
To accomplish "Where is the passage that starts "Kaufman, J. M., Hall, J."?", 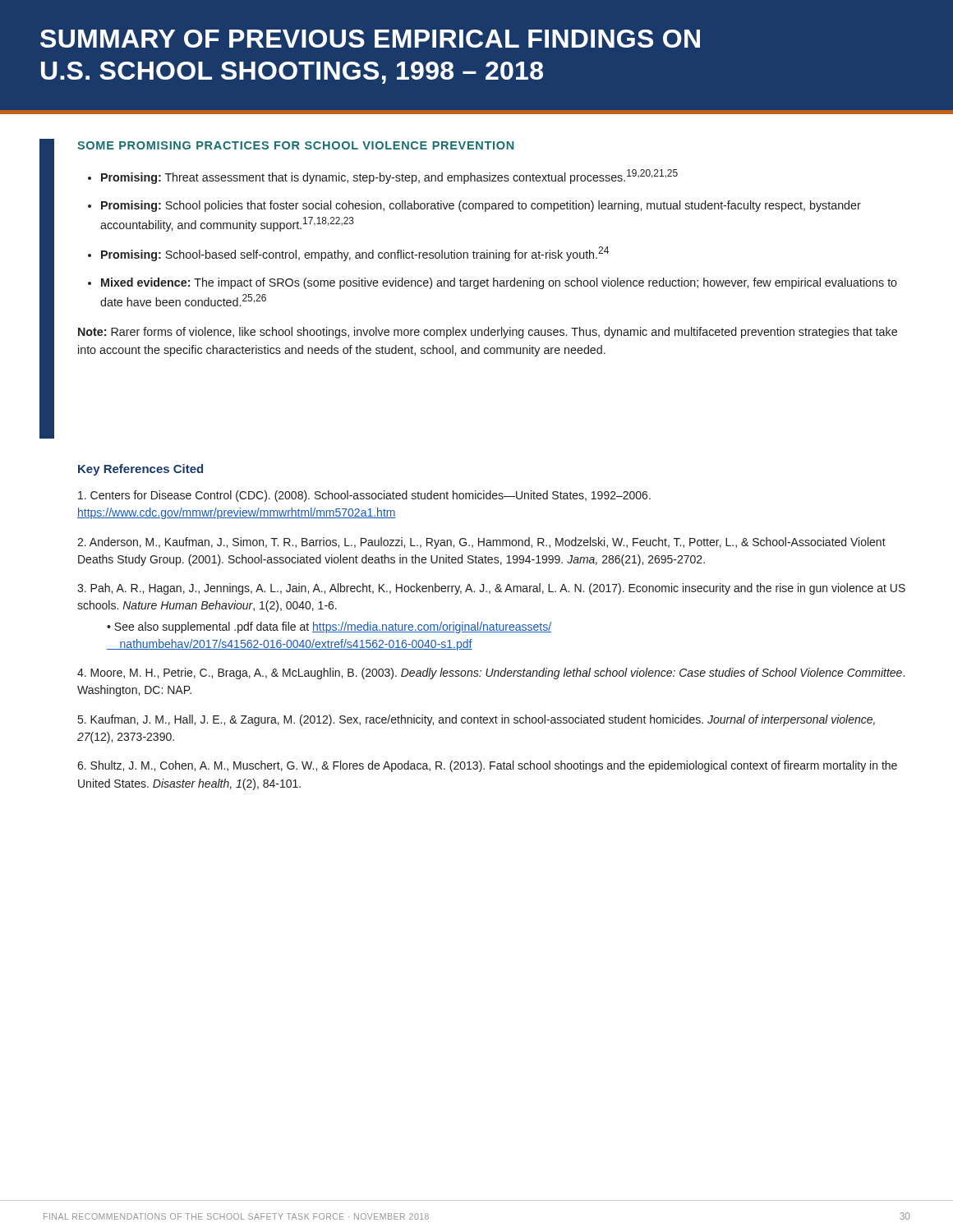I will 477,728.
